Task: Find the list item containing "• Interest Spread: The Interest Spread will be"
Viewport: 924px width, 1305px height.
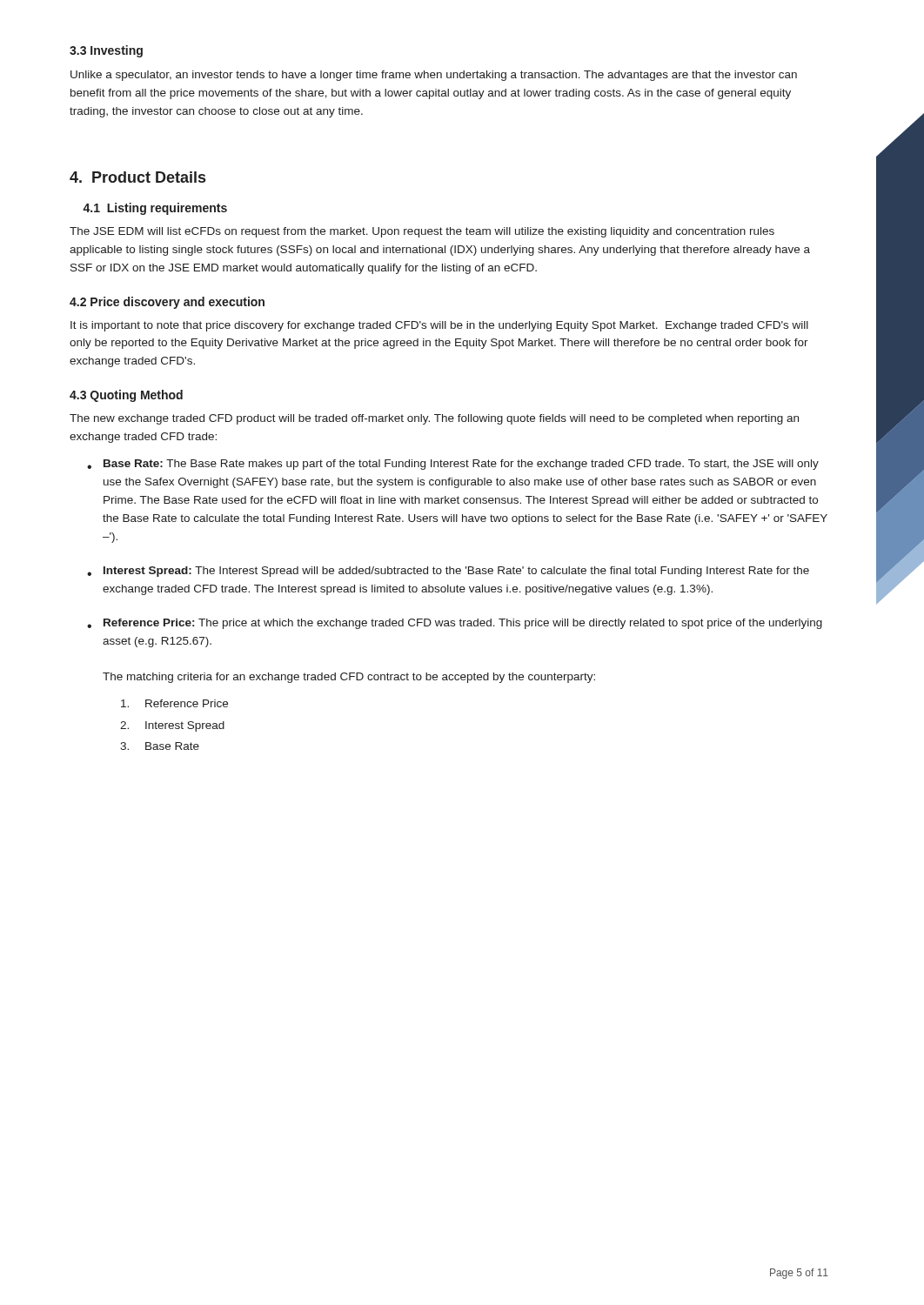Action: pos(458,580)
